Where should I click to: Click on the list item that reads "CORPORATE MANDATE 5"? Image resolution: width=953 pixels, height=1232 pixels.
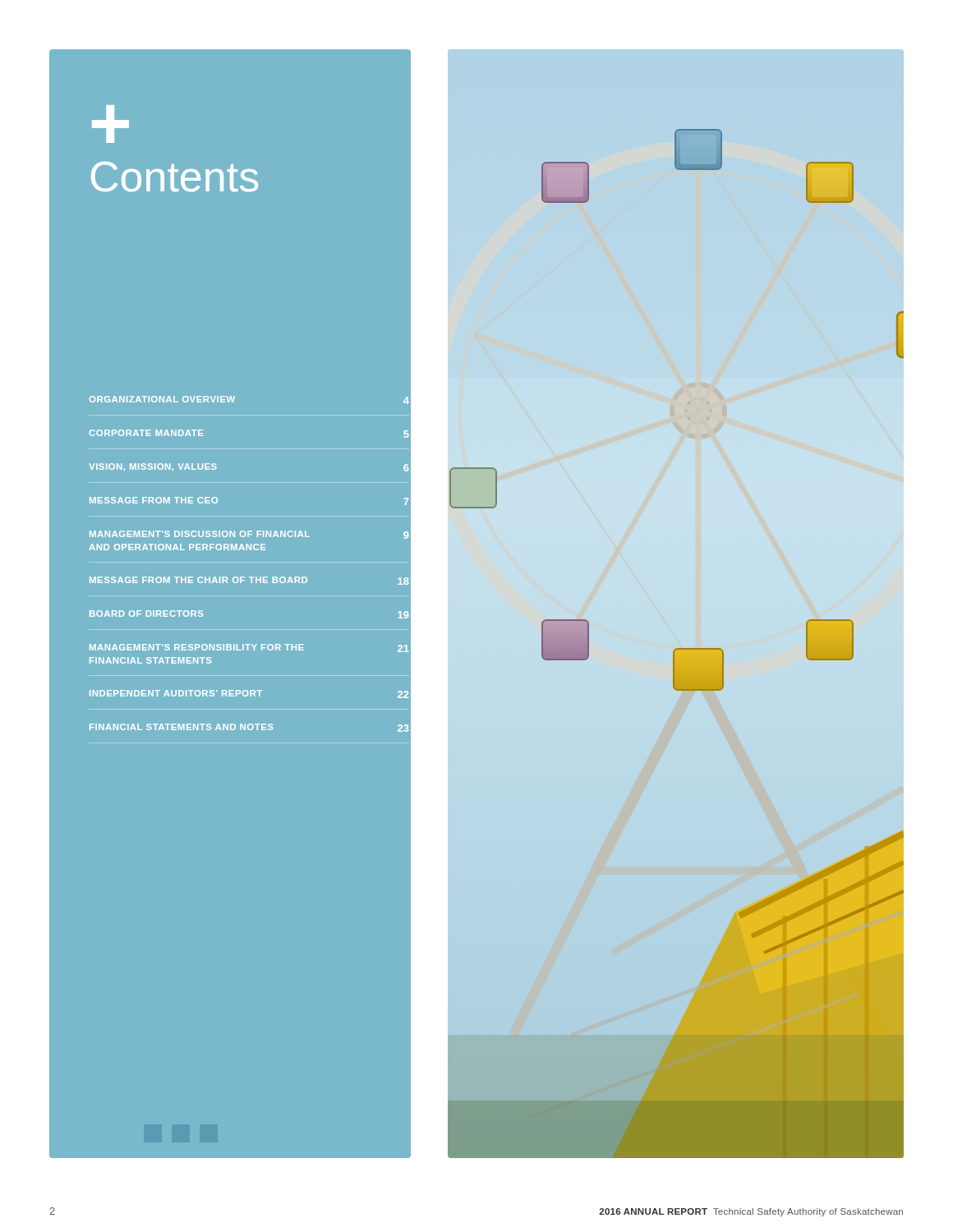[x=148, y=433]
